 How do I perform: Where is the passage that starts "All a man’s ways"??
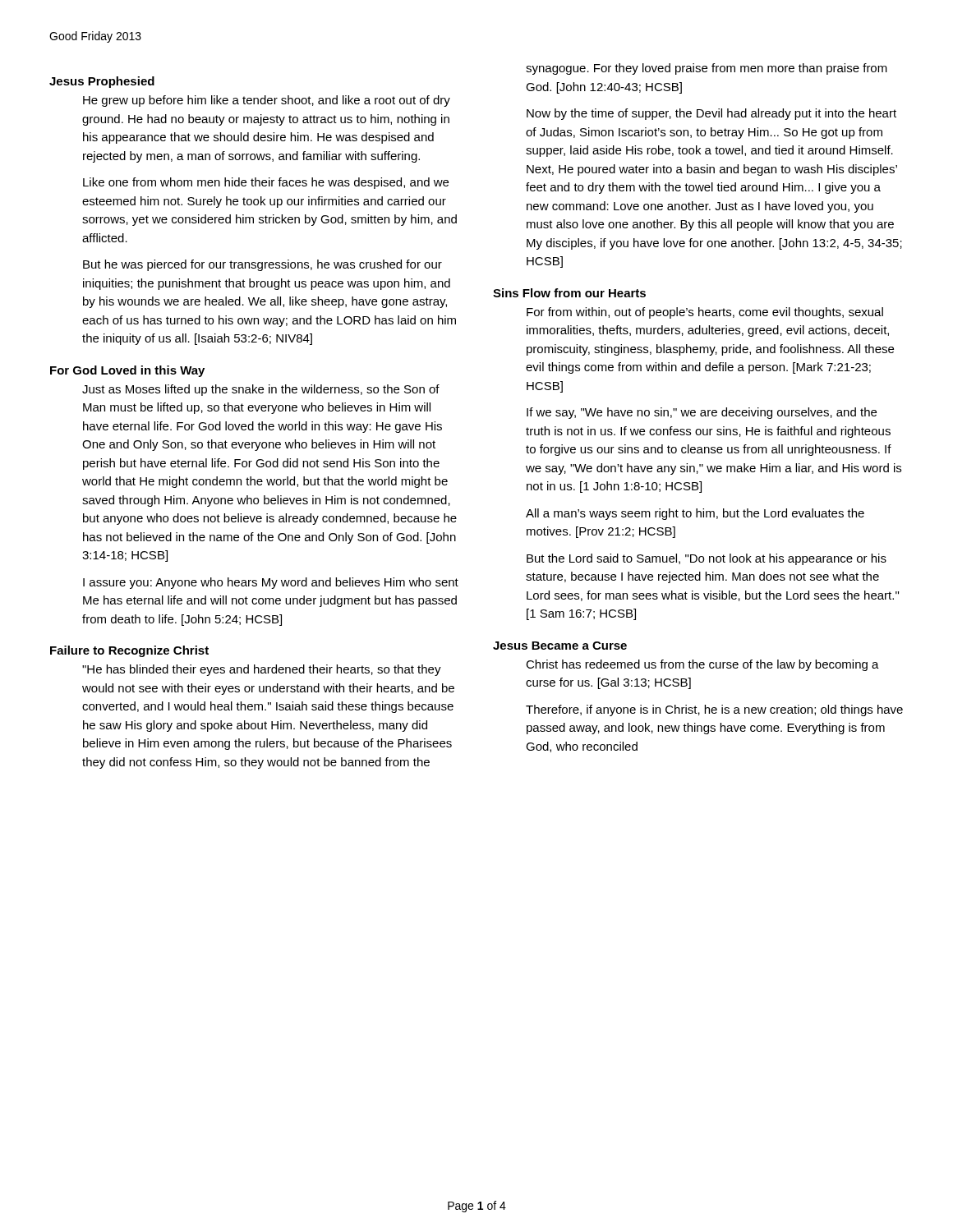695,522
